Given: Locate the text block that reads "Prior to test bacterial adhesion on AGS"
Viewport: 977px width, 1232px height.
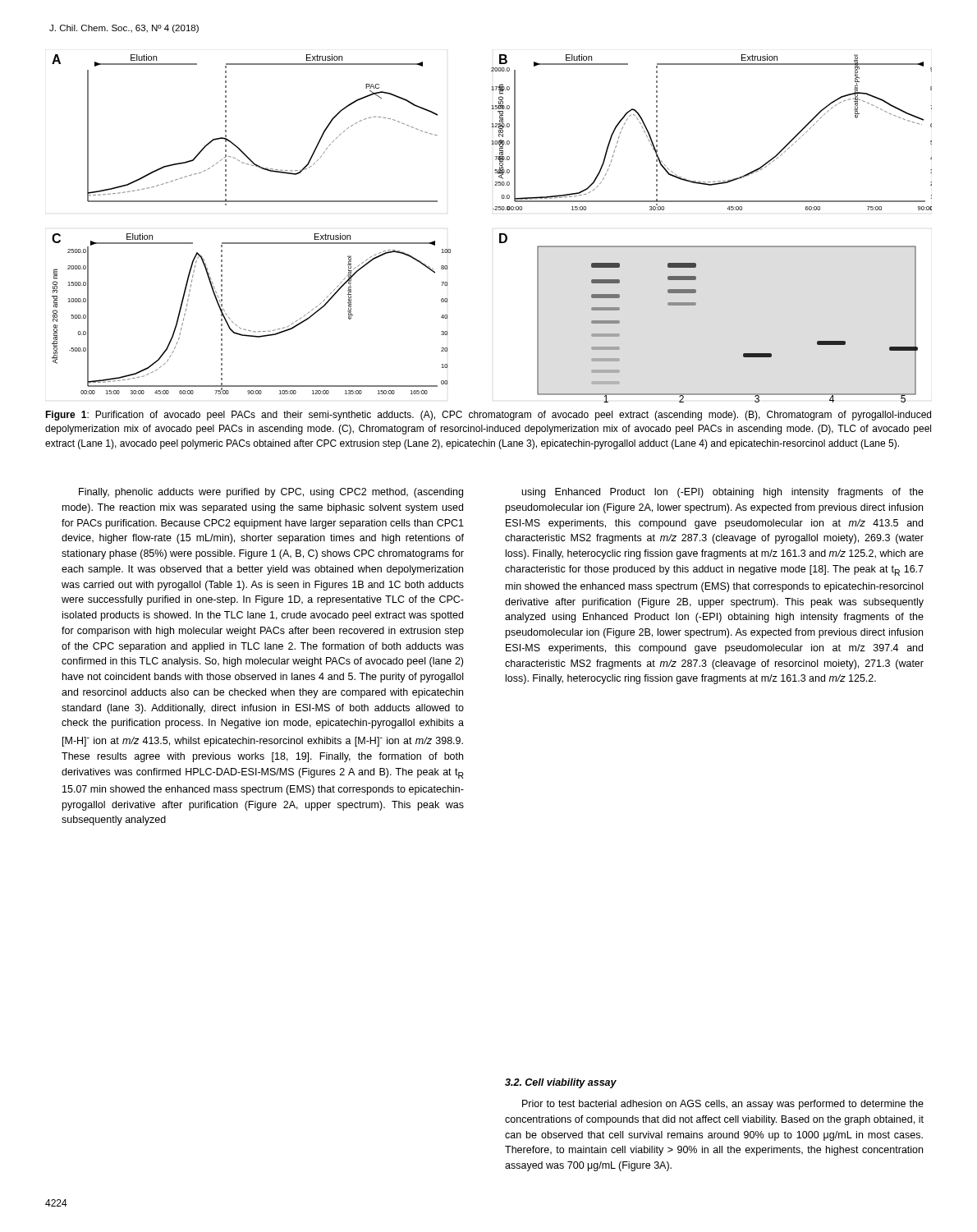Looking at the screenshot, I should coord(714,1135).
